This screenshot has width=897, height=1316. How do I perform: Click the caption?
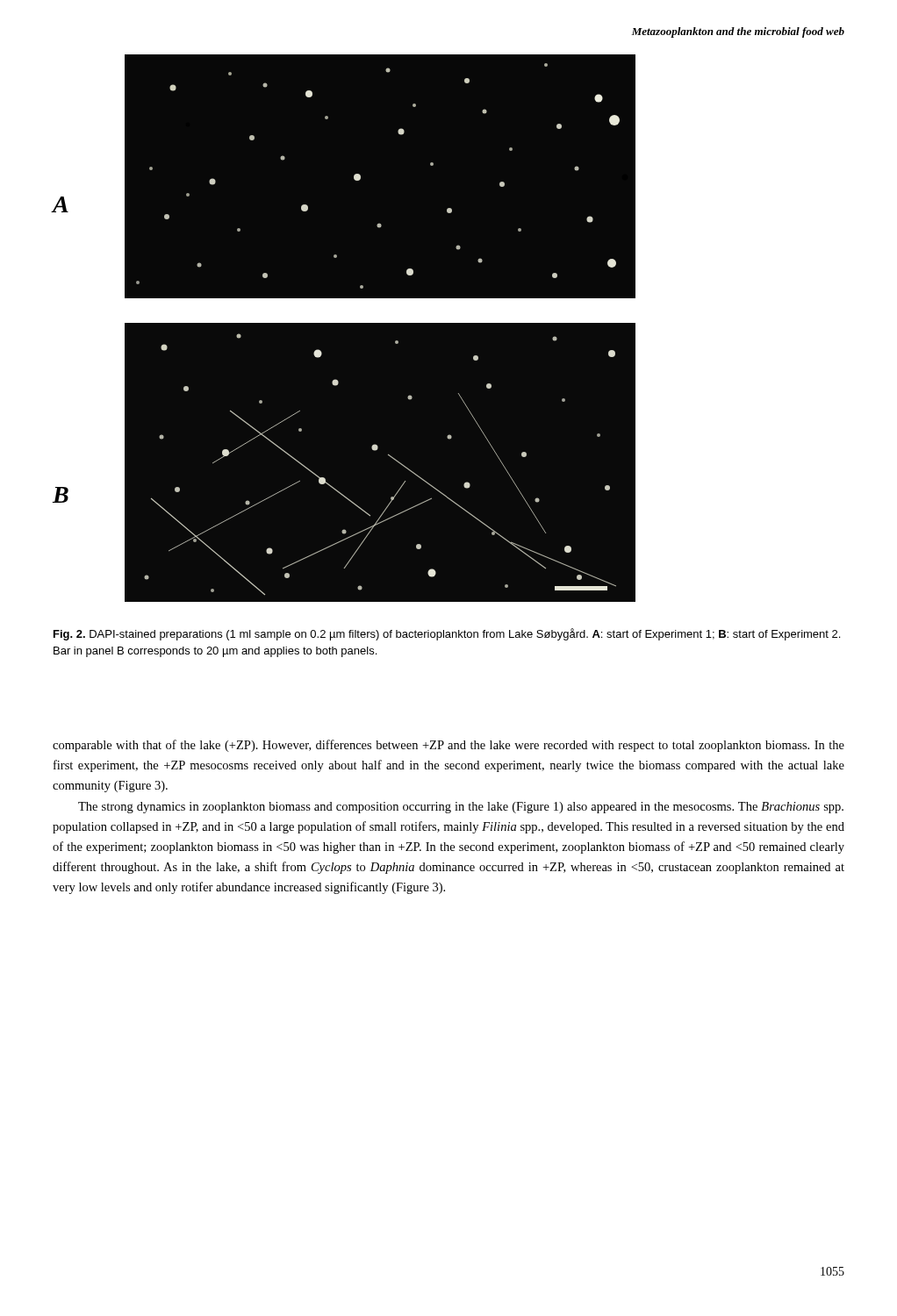click(x=447, y=642)
